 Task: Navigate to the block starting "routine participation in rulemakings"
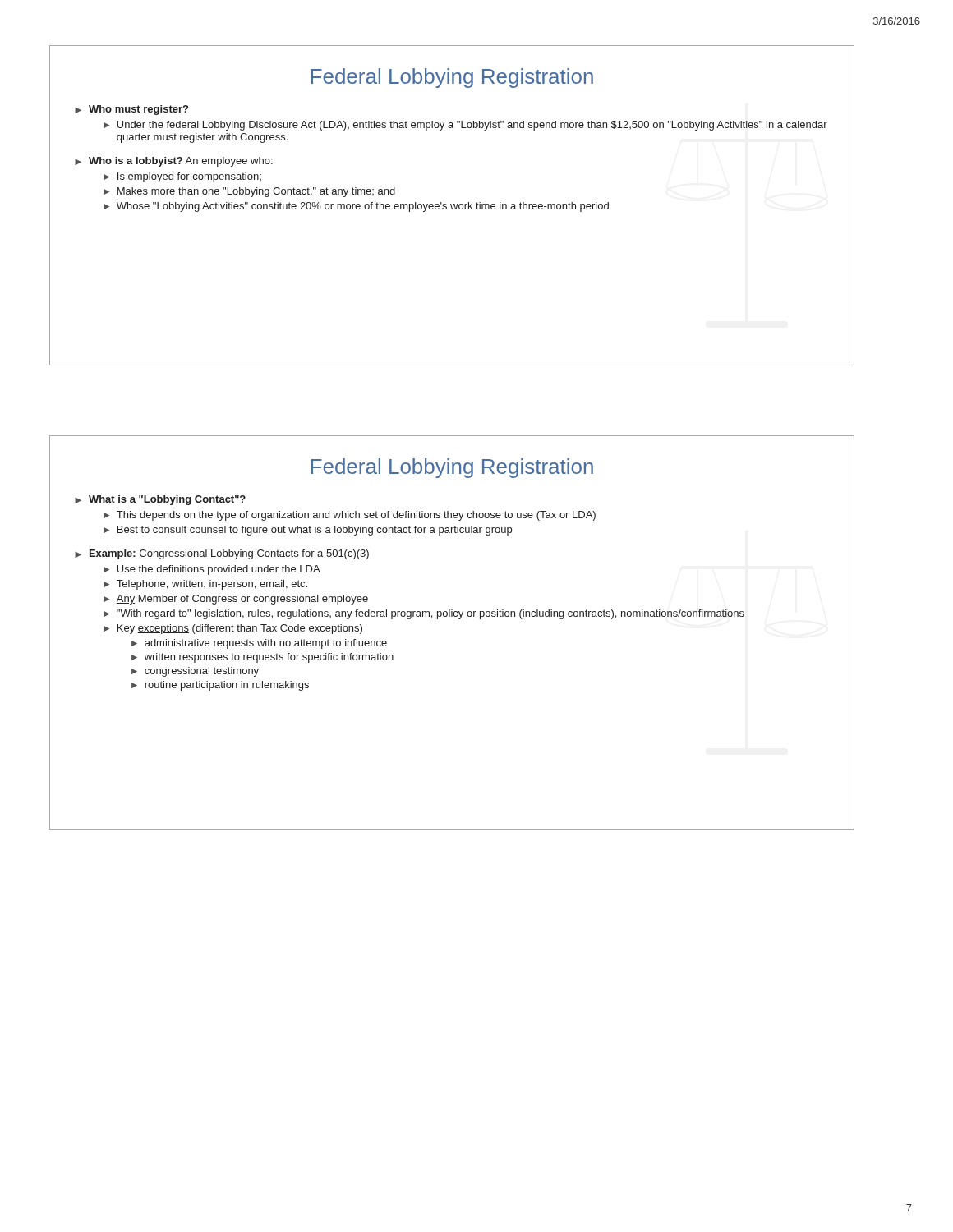[227, 685]
